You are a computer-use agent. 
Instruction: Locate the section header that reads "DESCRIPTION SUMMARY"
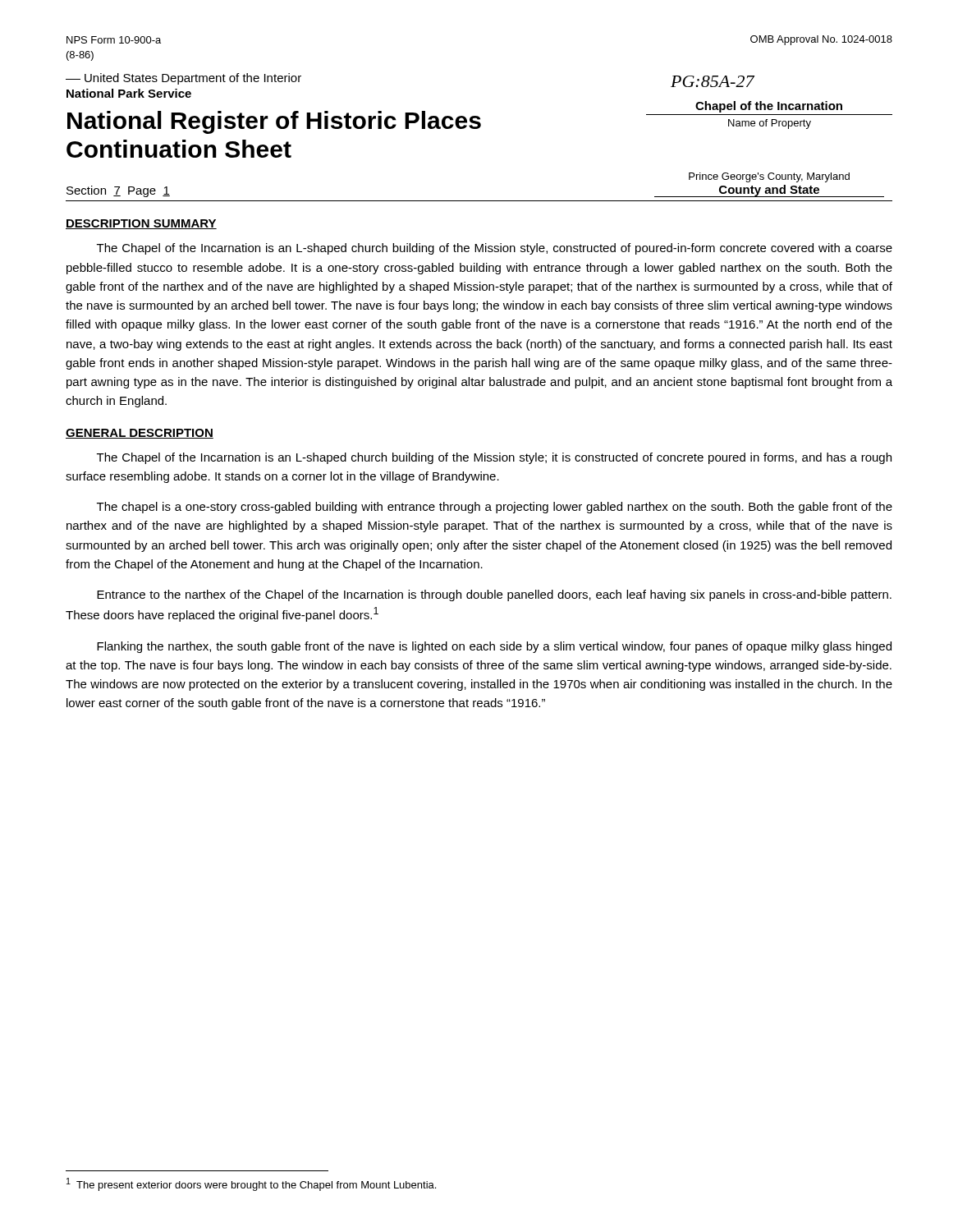(x=141, y=223)
